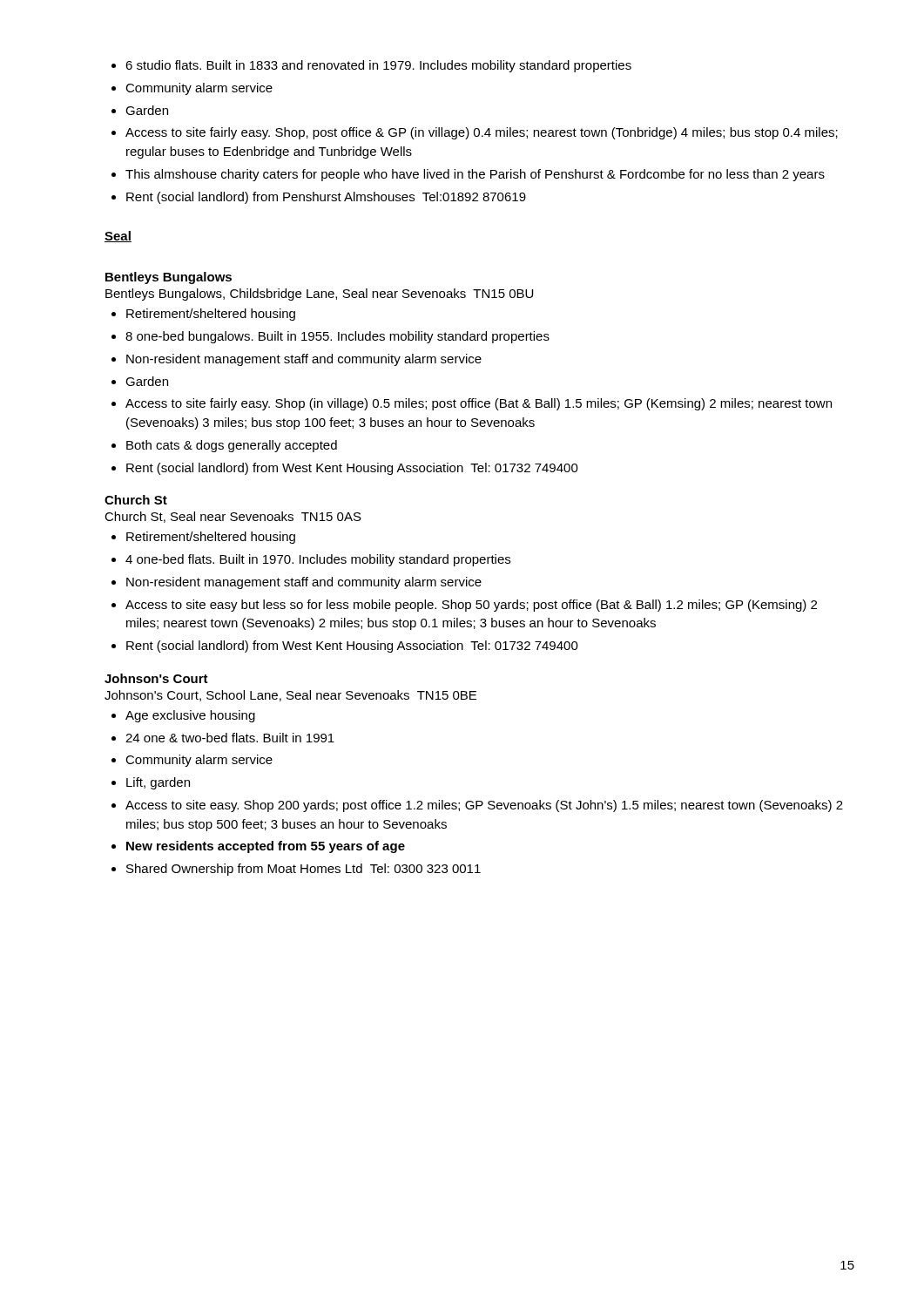Point to "Johnson's Court"

156,678
